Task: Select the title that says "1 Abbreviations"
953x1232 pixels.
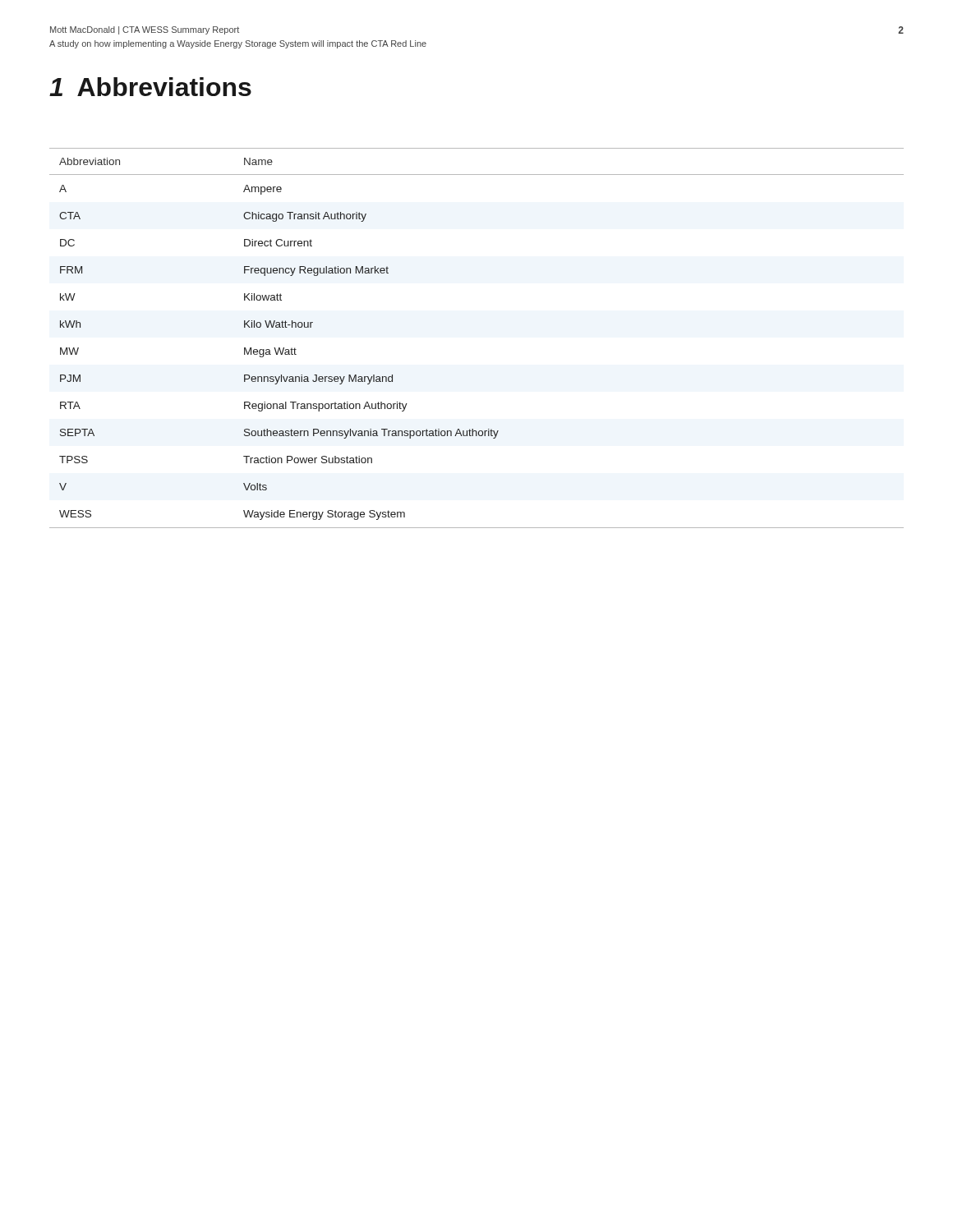Action: click(x=151, y=87)
